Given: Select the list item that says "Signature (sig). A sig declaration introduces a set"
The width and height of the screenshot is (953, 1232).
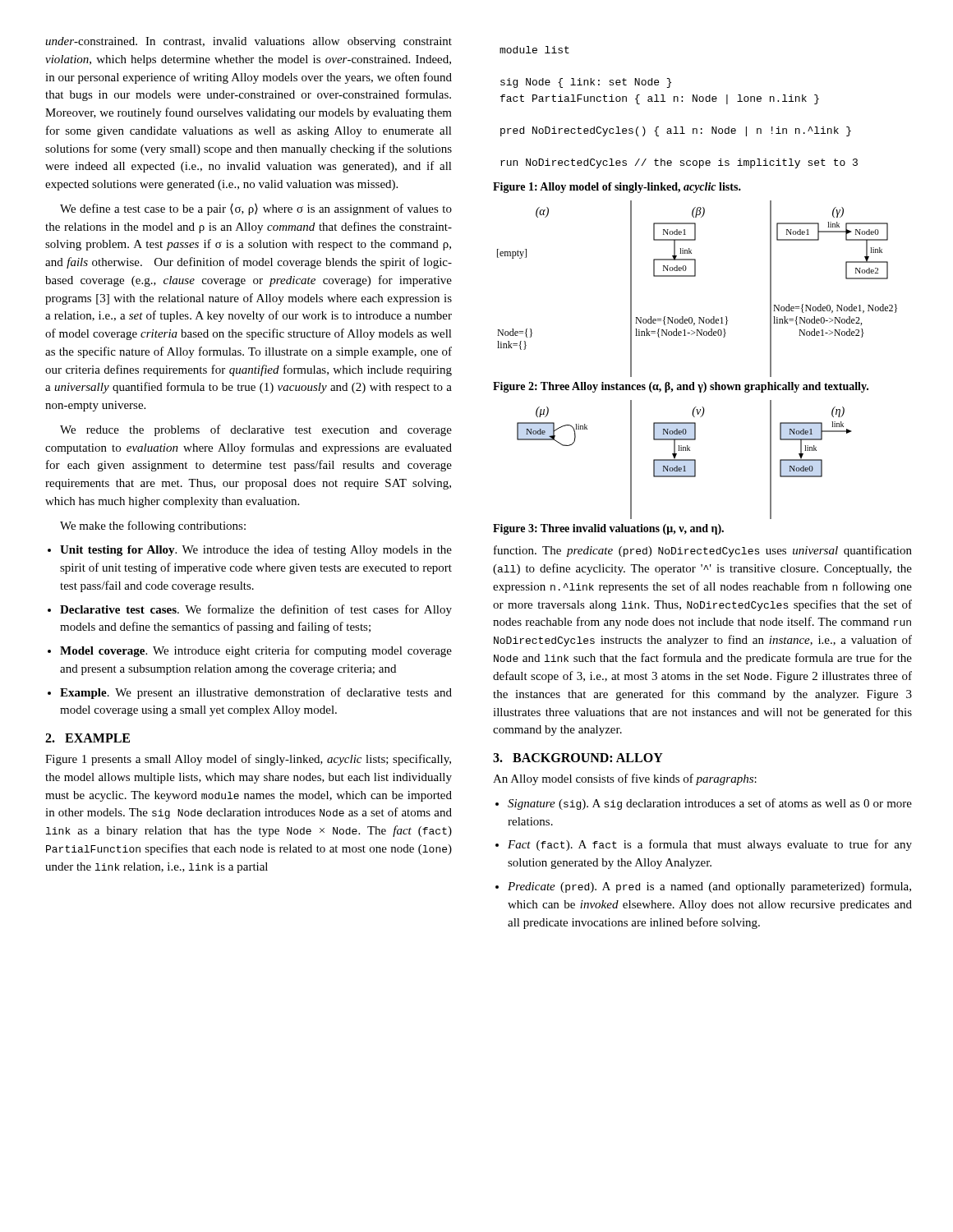Looking at the screenshot, I should pyautogui.click(x=710, y=812).
